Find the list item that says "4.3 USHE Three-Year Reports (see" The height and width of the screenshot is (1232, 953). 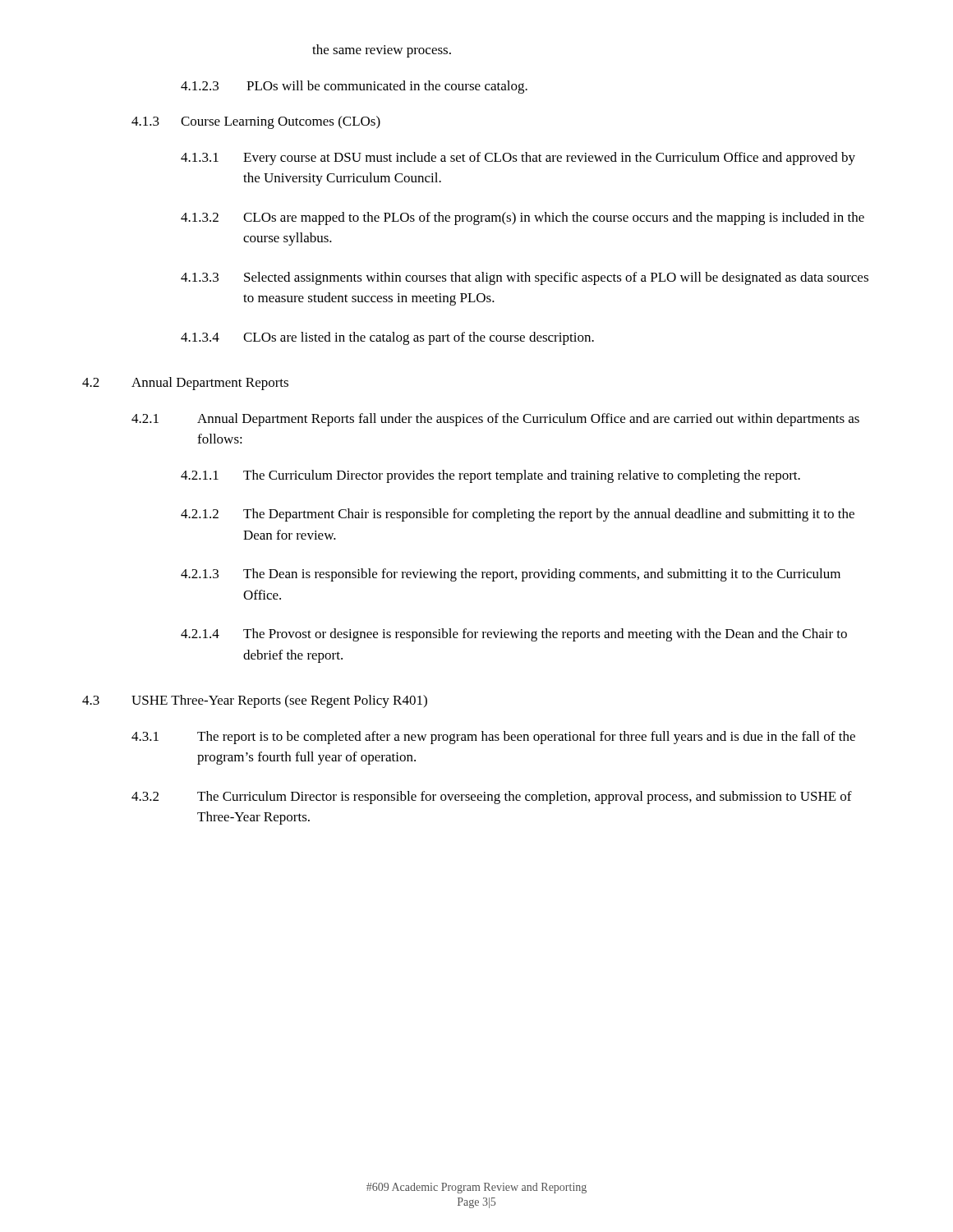point(255,701)
